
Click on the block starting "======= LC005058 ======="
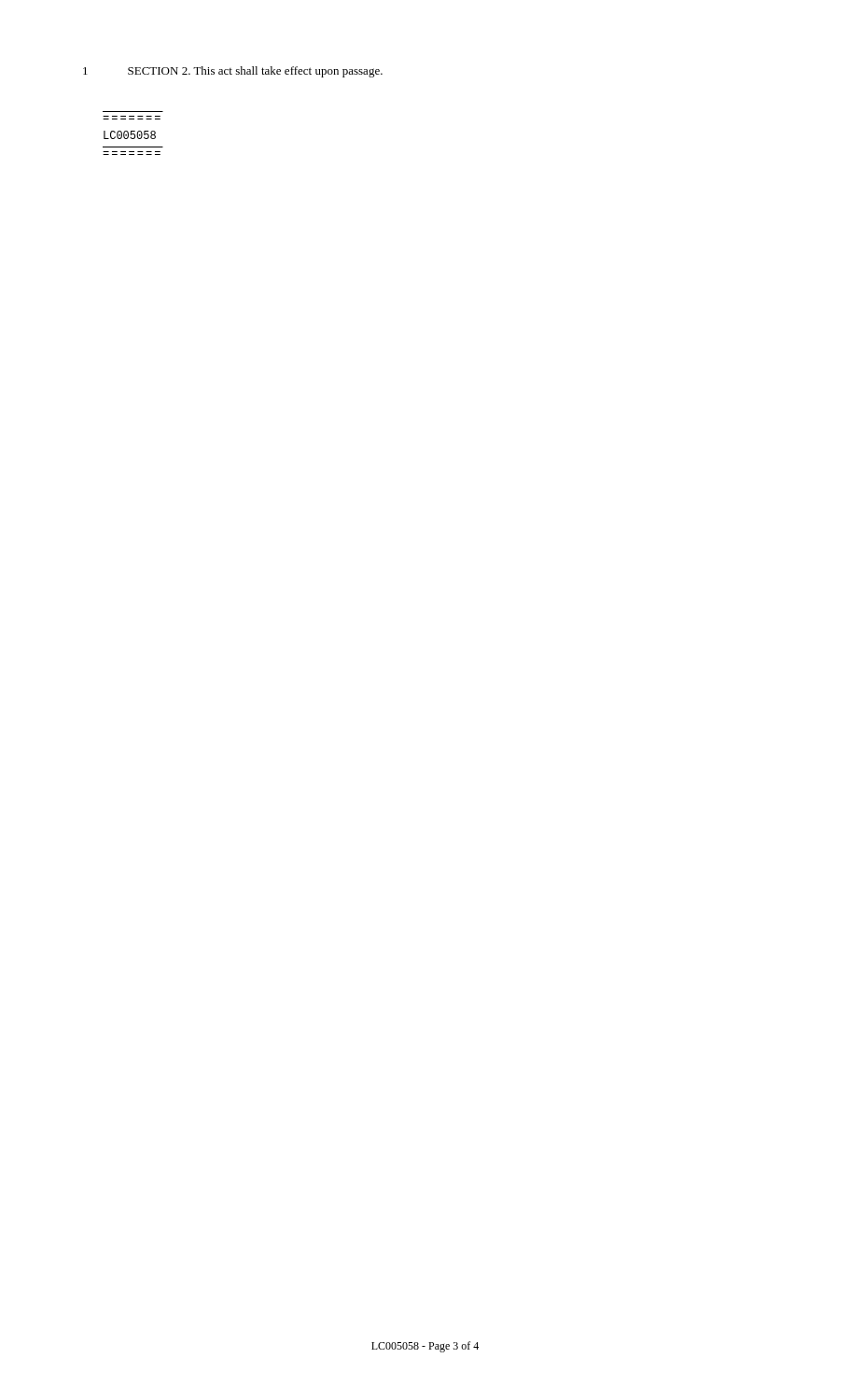pos(133,137)
